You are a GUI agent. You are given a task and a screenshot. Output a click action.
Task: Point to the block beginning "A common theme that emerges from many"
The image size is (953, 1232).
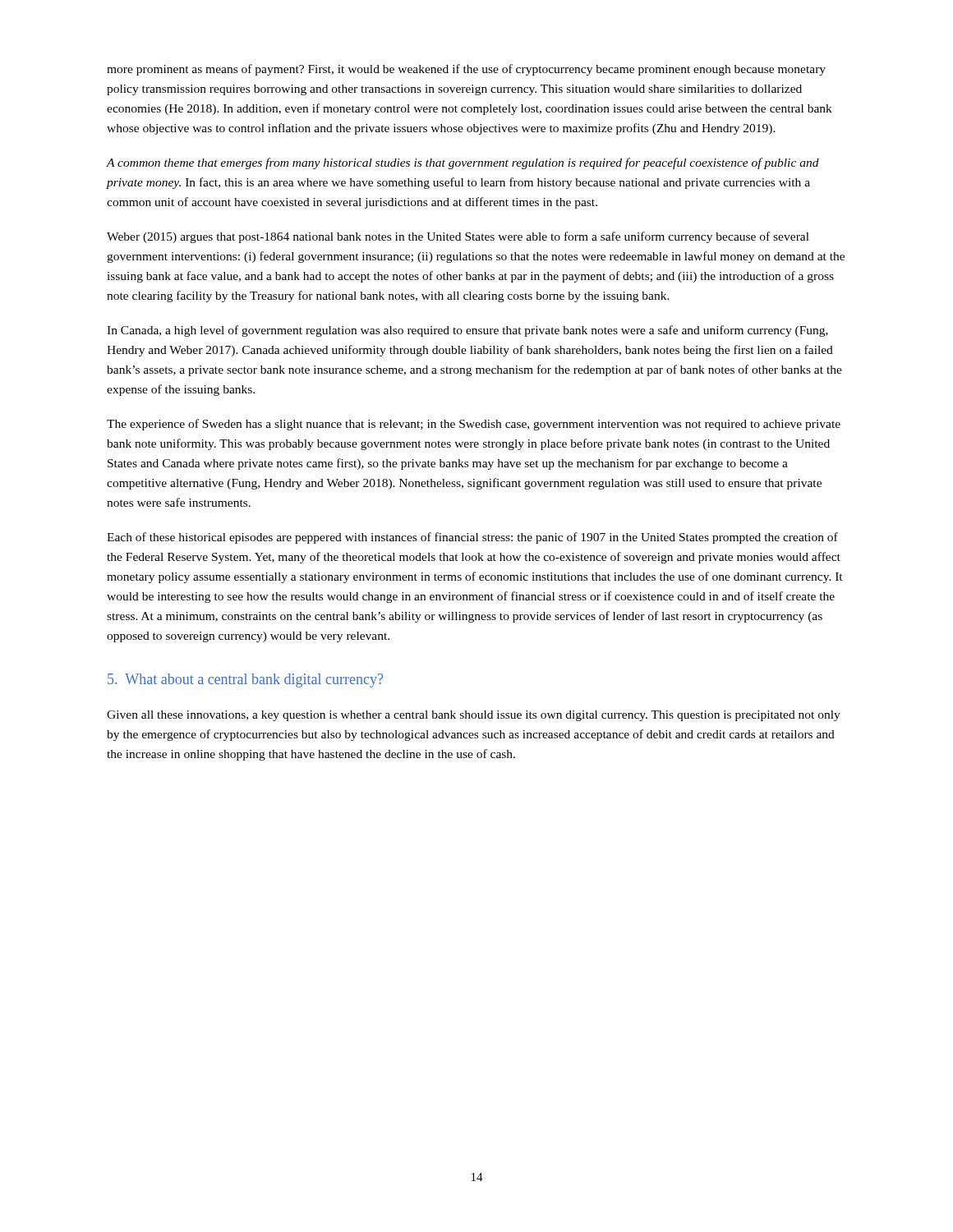463,182
